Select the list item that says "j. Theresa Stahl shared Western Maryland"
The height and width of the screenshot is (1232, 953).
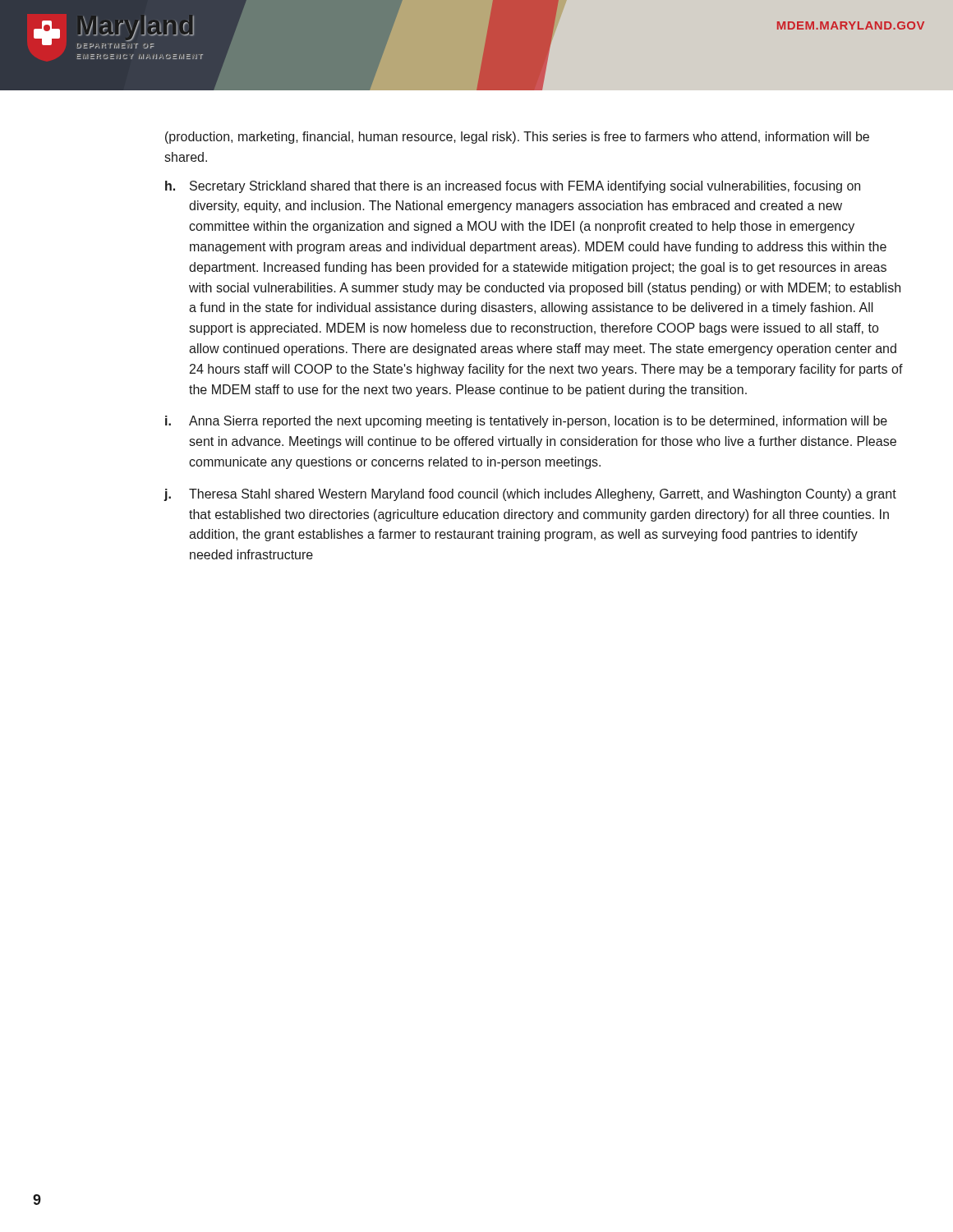click(534, 525)
